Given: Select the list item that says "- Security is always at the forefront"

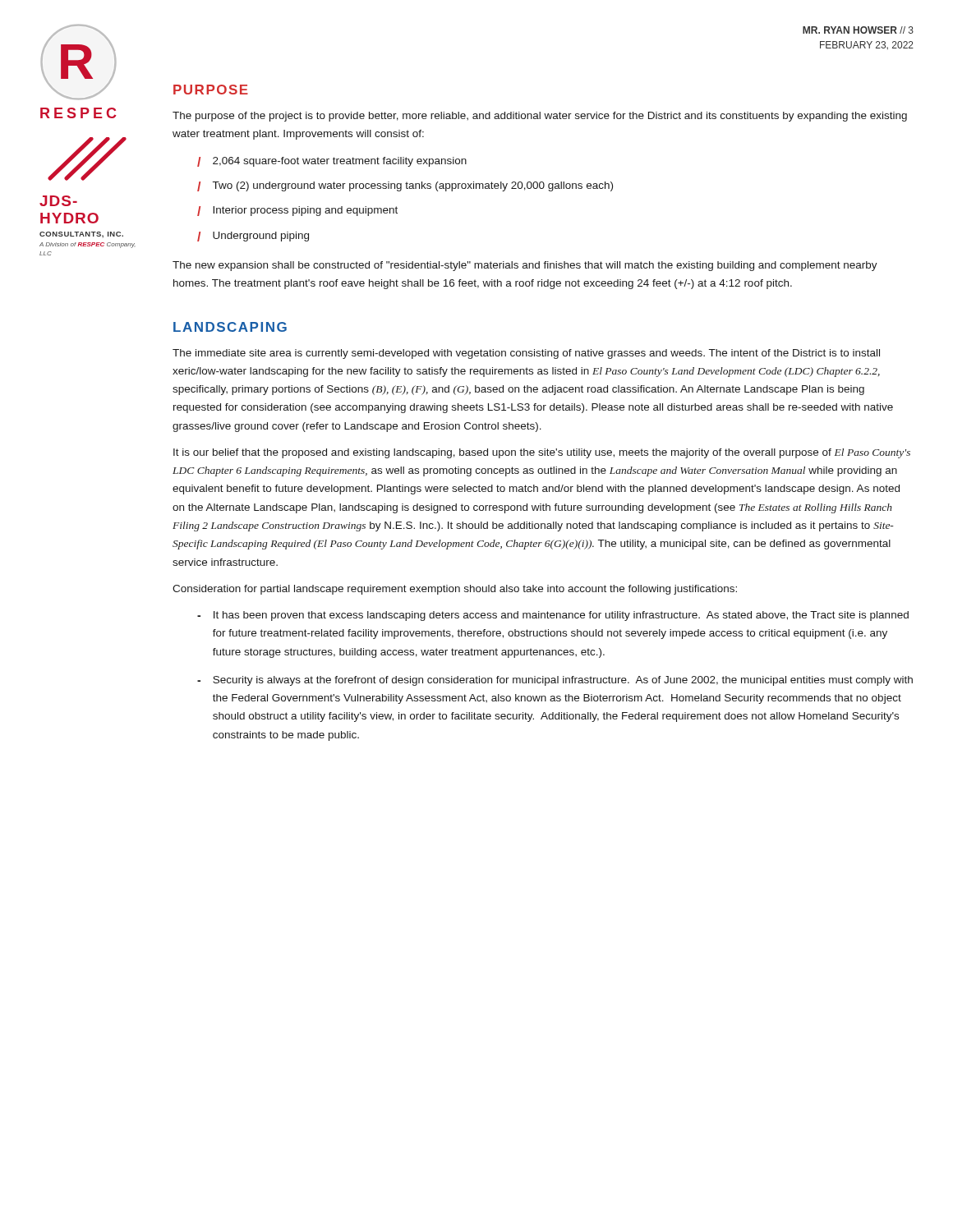Looking at the screenshot, I should tap(555, 708).
